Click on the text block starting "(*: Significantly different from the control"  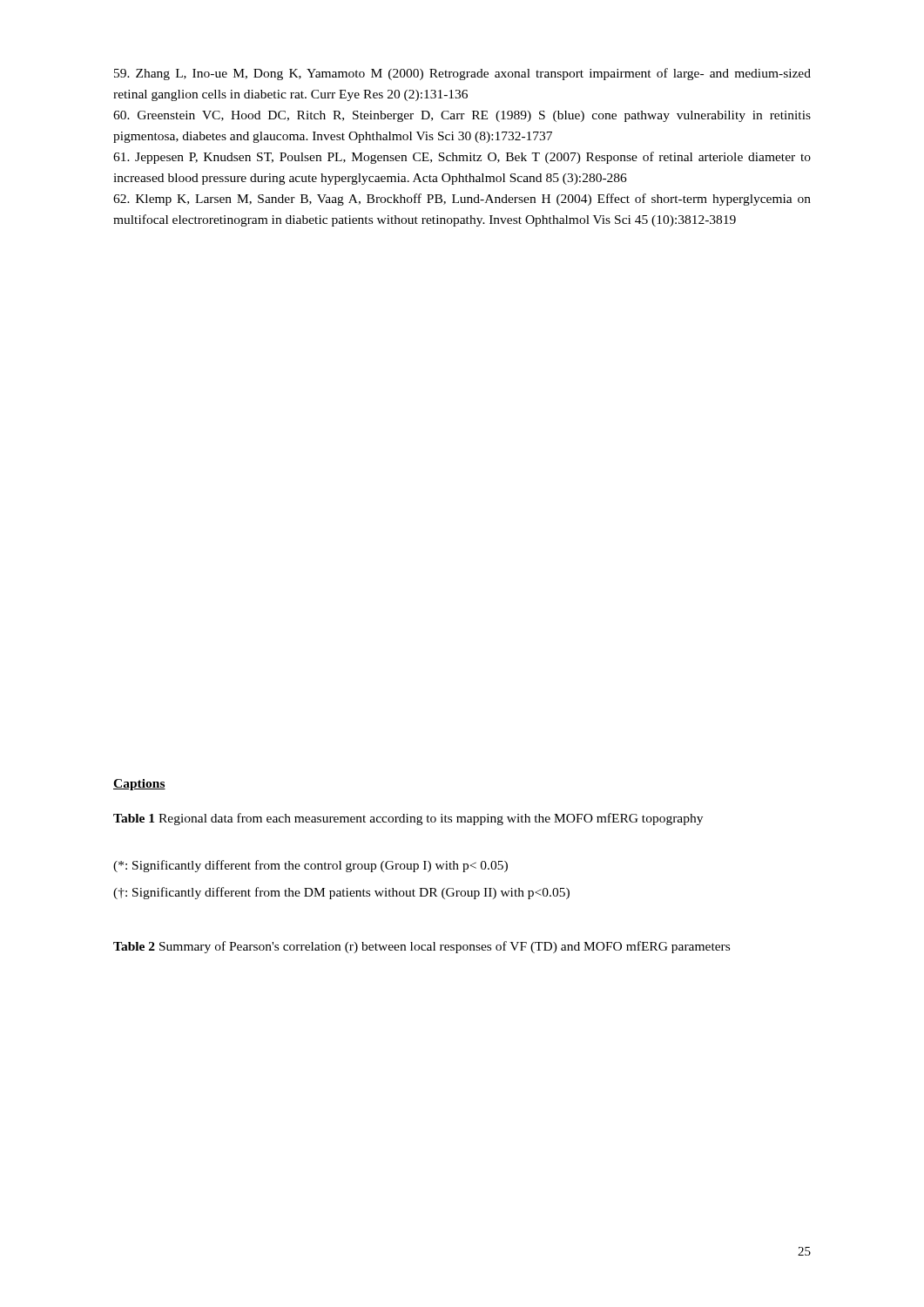pos(311,865)
